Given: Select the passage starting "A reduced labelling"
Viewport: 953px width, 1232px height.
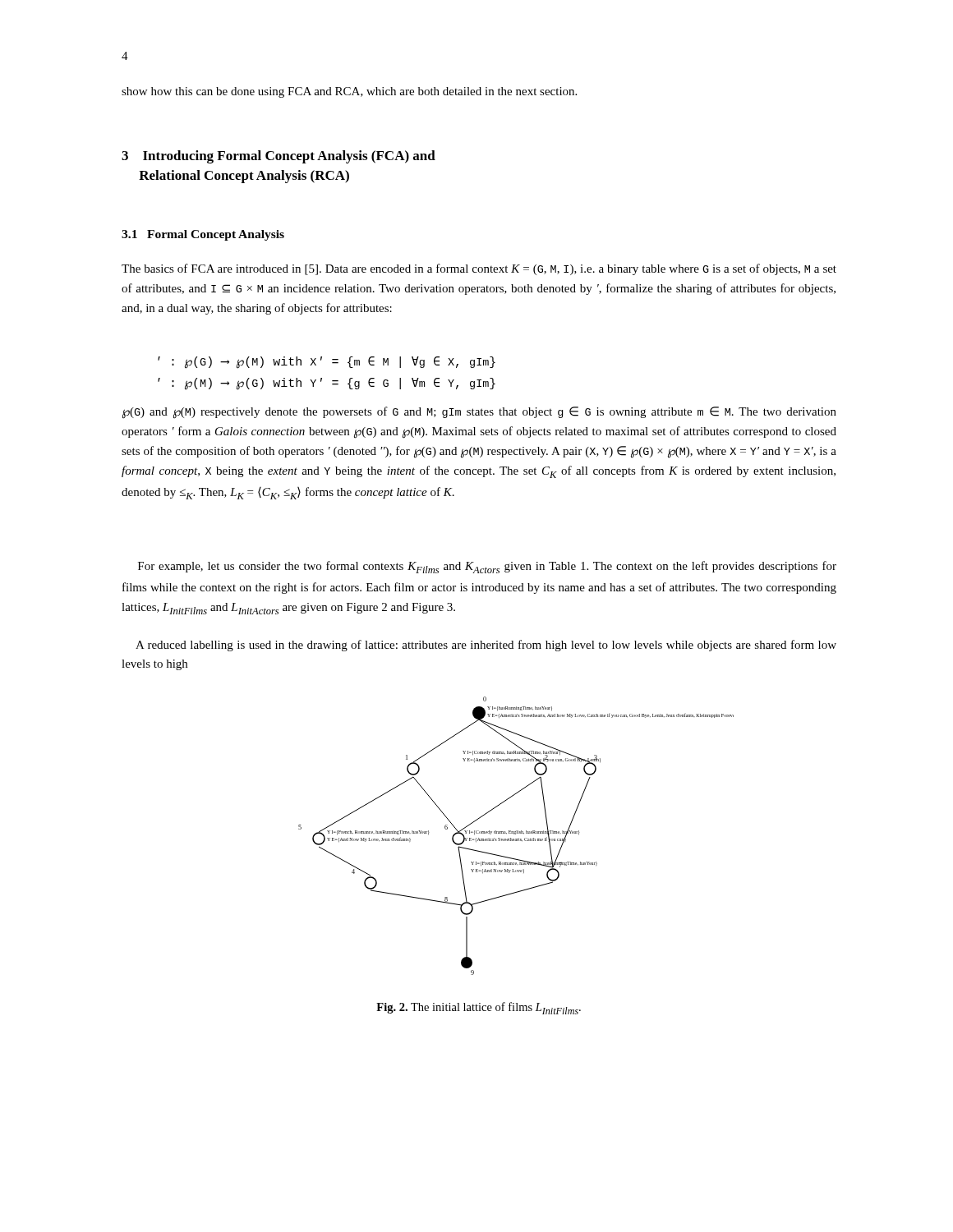Looking at the screenshot, I should 479,654.
